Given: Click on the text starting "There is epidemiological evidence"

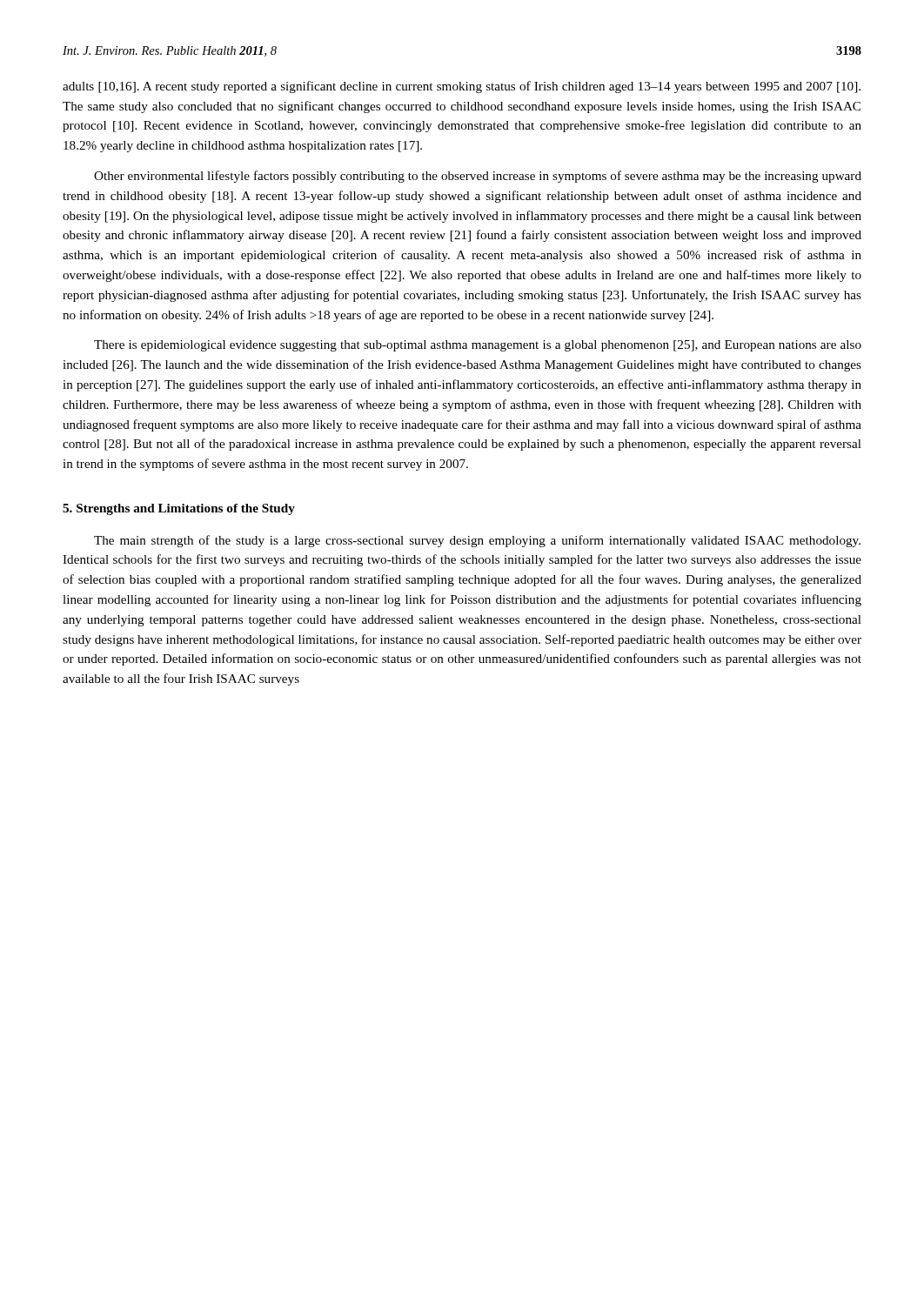Looking at the screenshot, I should tap(462, 404).
